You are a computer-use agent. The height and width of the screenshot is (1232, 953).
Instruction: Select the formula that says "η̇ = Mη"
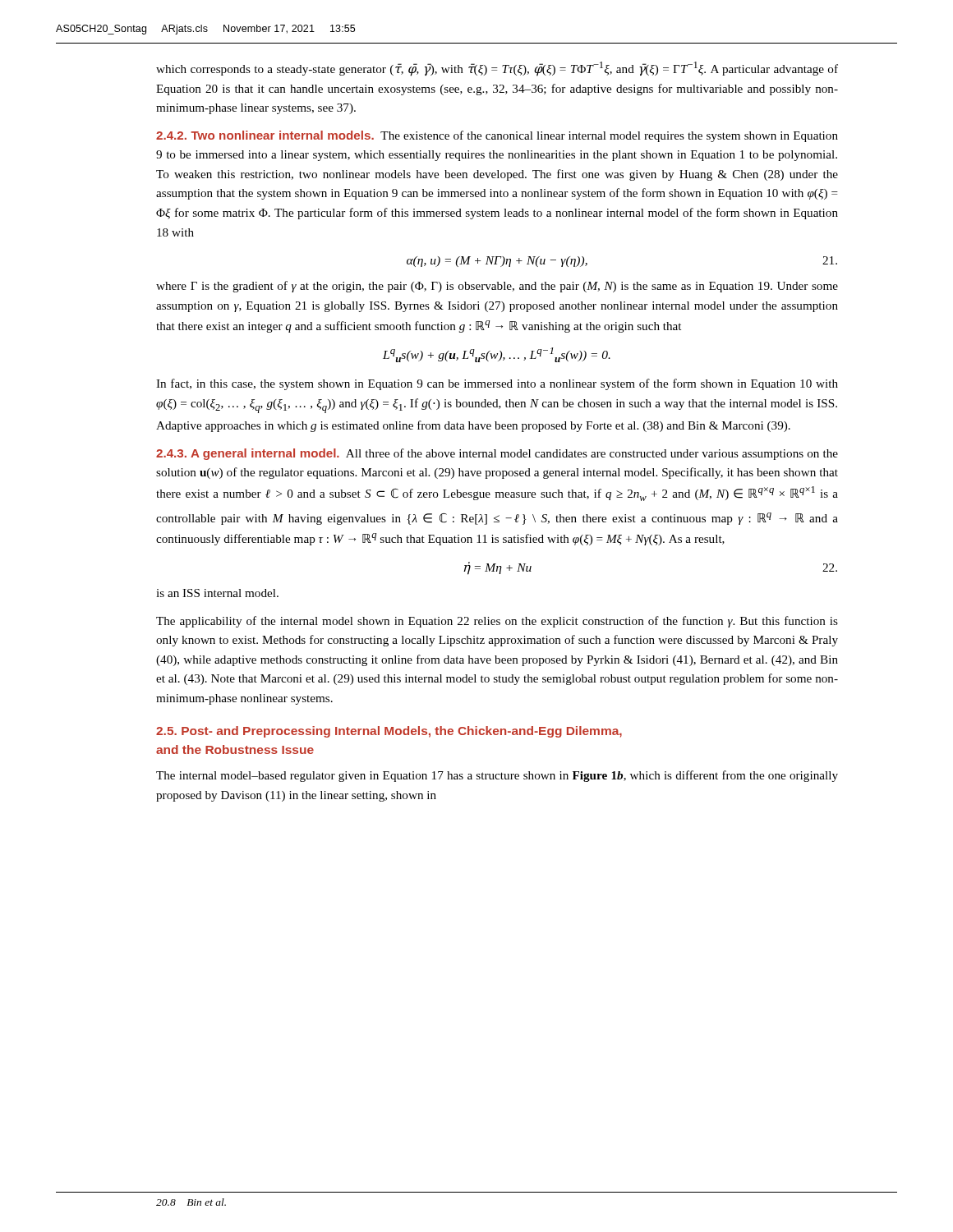point(493,568)
